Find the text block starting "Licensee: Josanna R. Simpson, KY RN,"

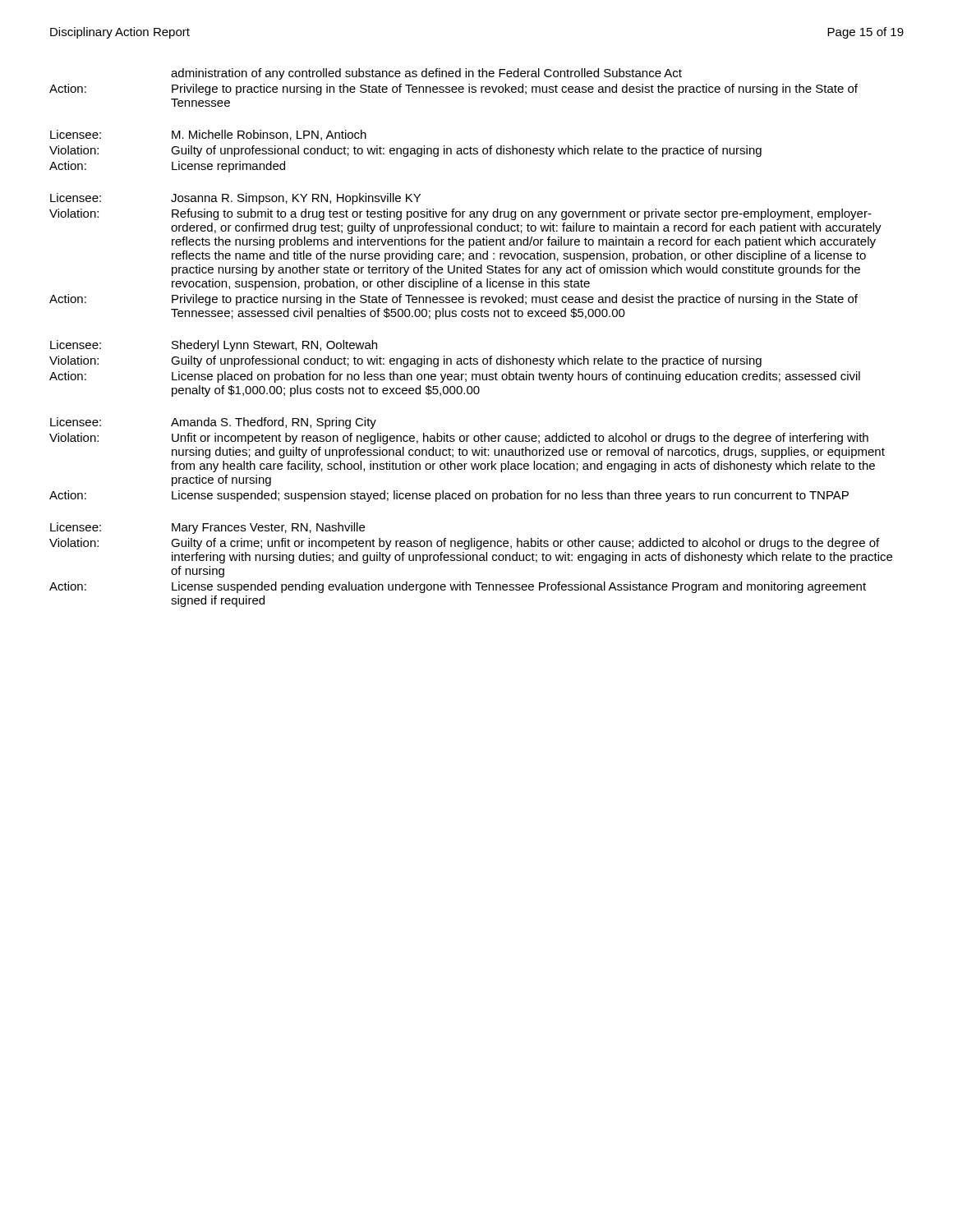(476, 255)
